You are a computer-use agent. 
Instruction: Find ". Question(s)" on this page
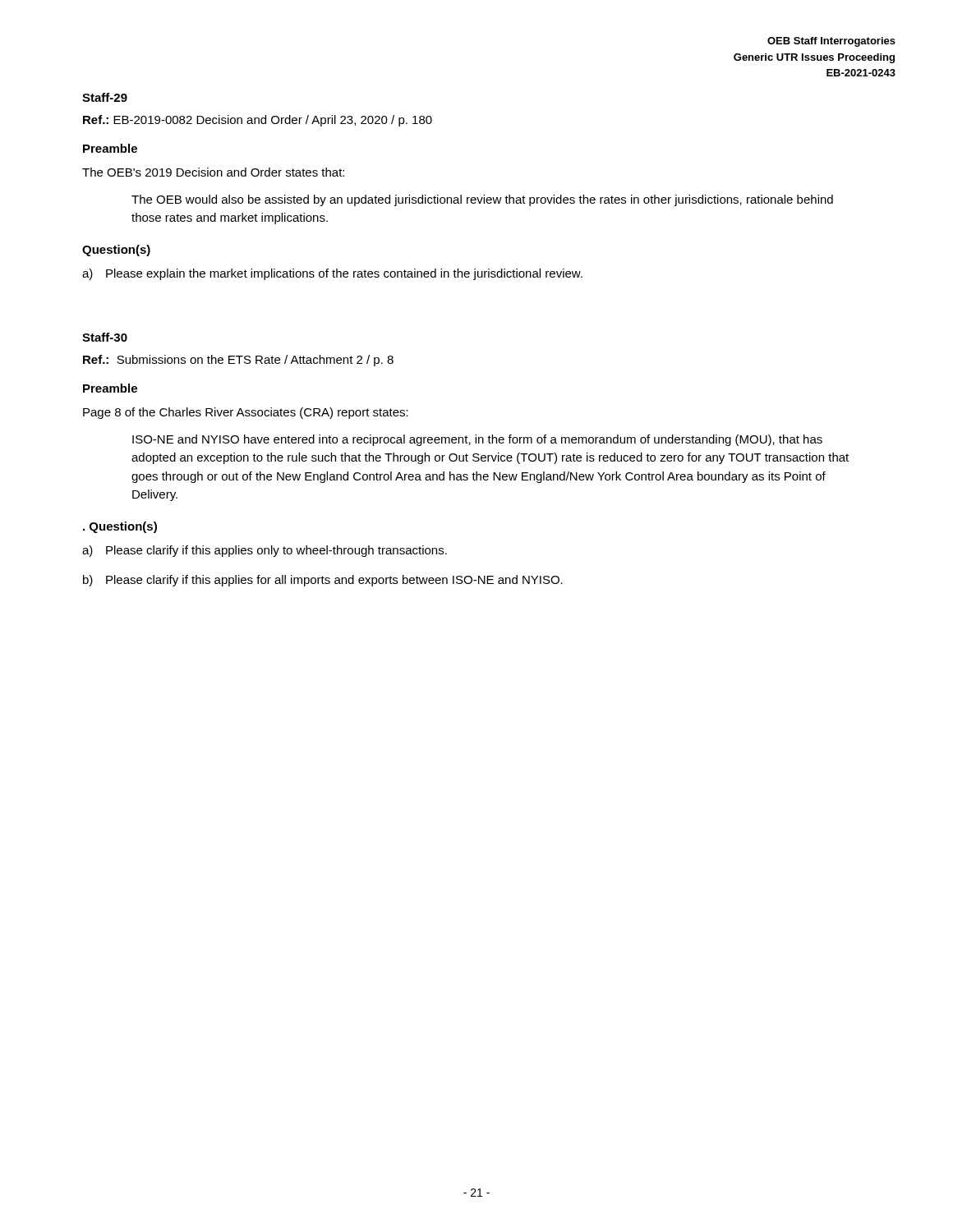tap(120, 526)
